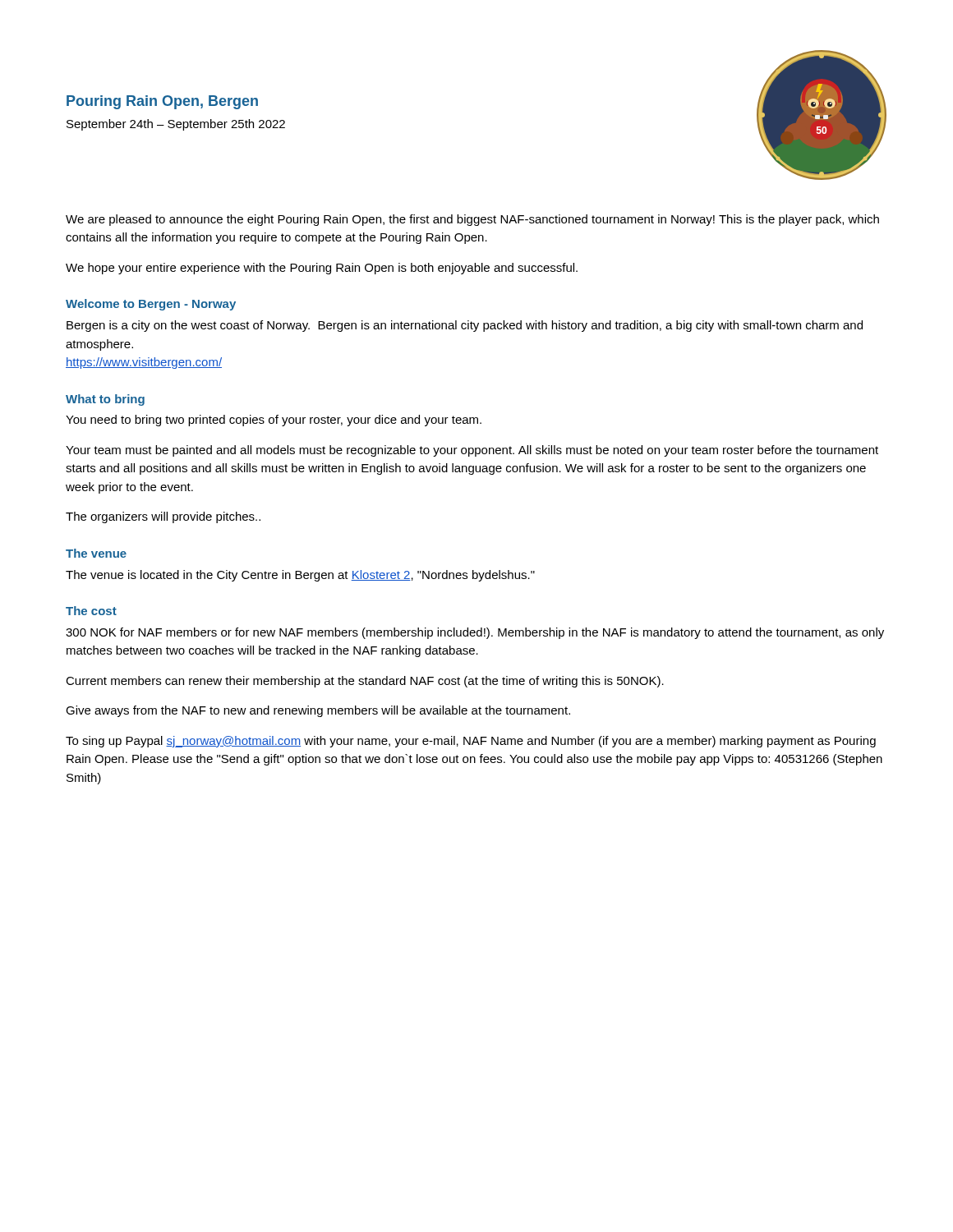Where does it say "What to bring"?
Viewport: 953px width, 1232px height.
tap(105, 398)
